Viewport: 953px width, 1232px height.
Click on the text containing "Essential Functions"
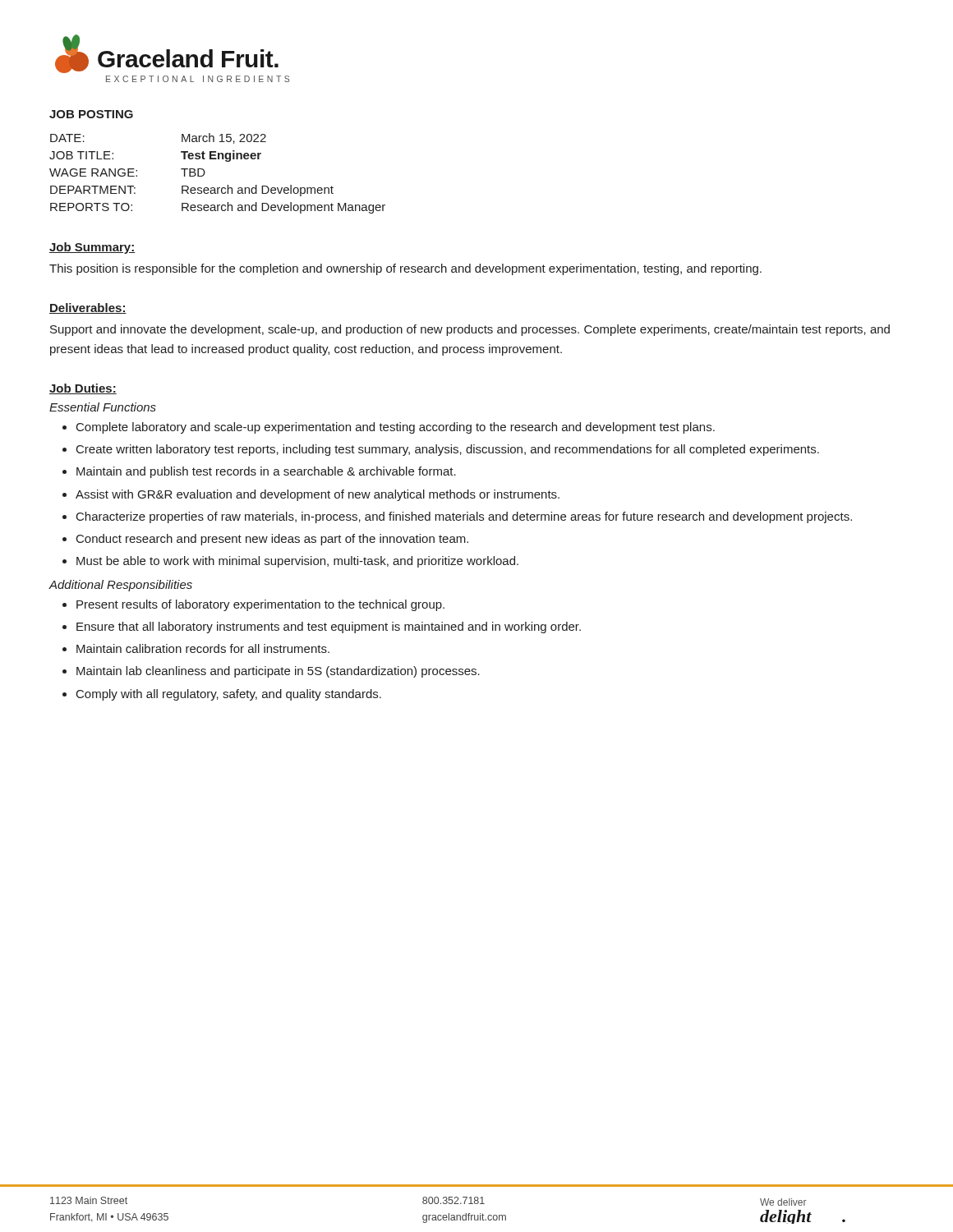click(103, 407)
